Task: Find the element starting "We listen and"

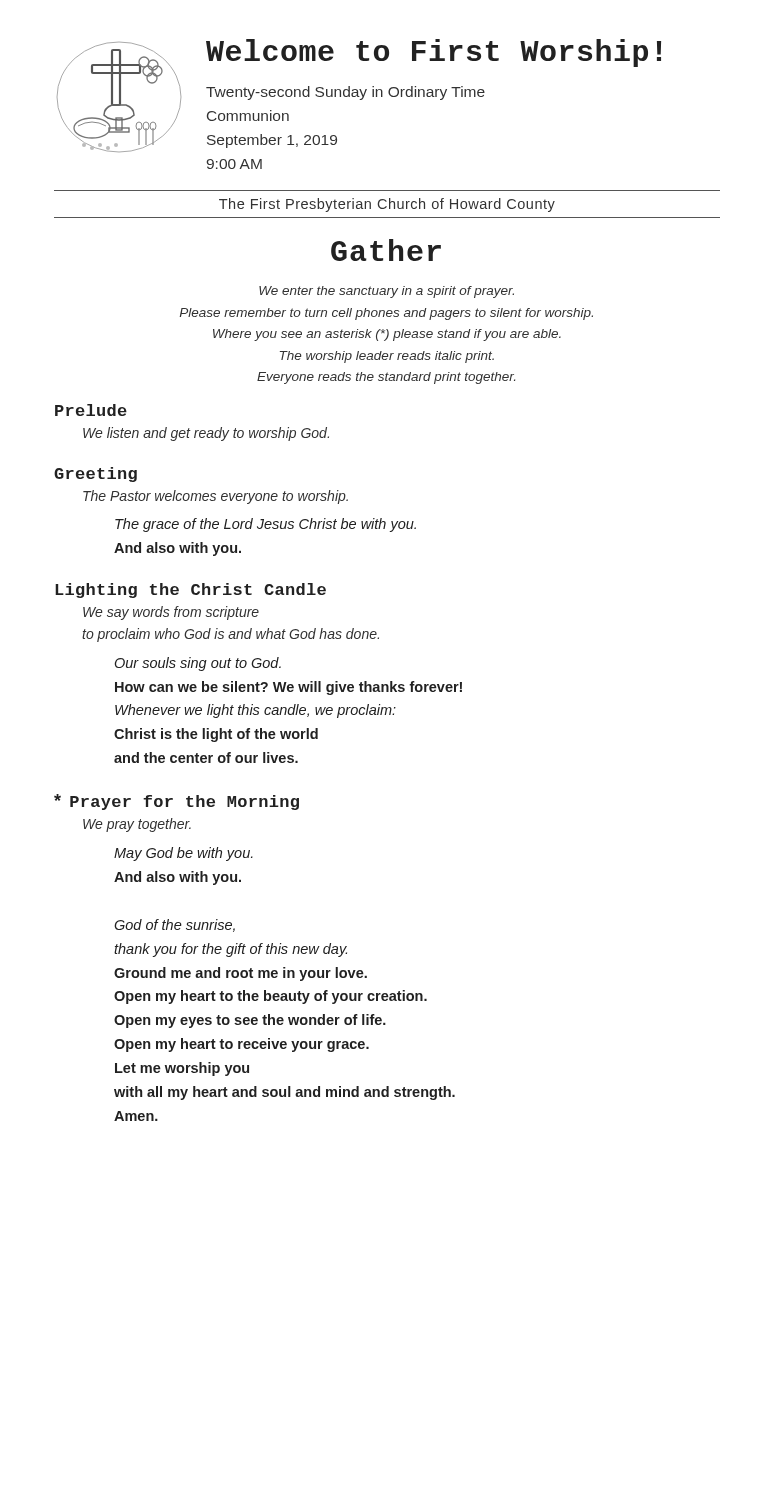Action: [206, 433]
